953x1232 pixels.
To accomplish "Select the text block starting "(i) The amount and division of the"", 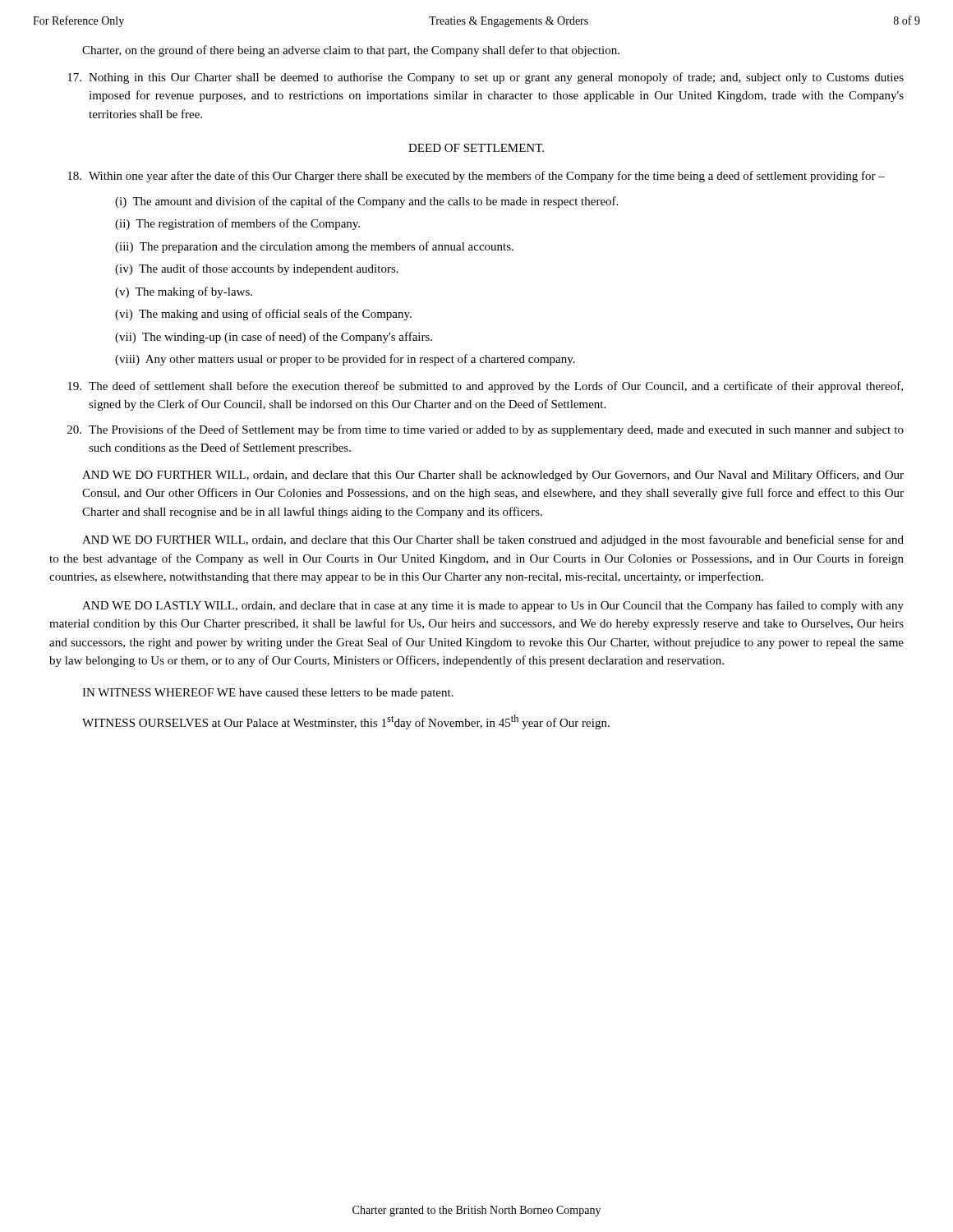I will coord(367,201).
